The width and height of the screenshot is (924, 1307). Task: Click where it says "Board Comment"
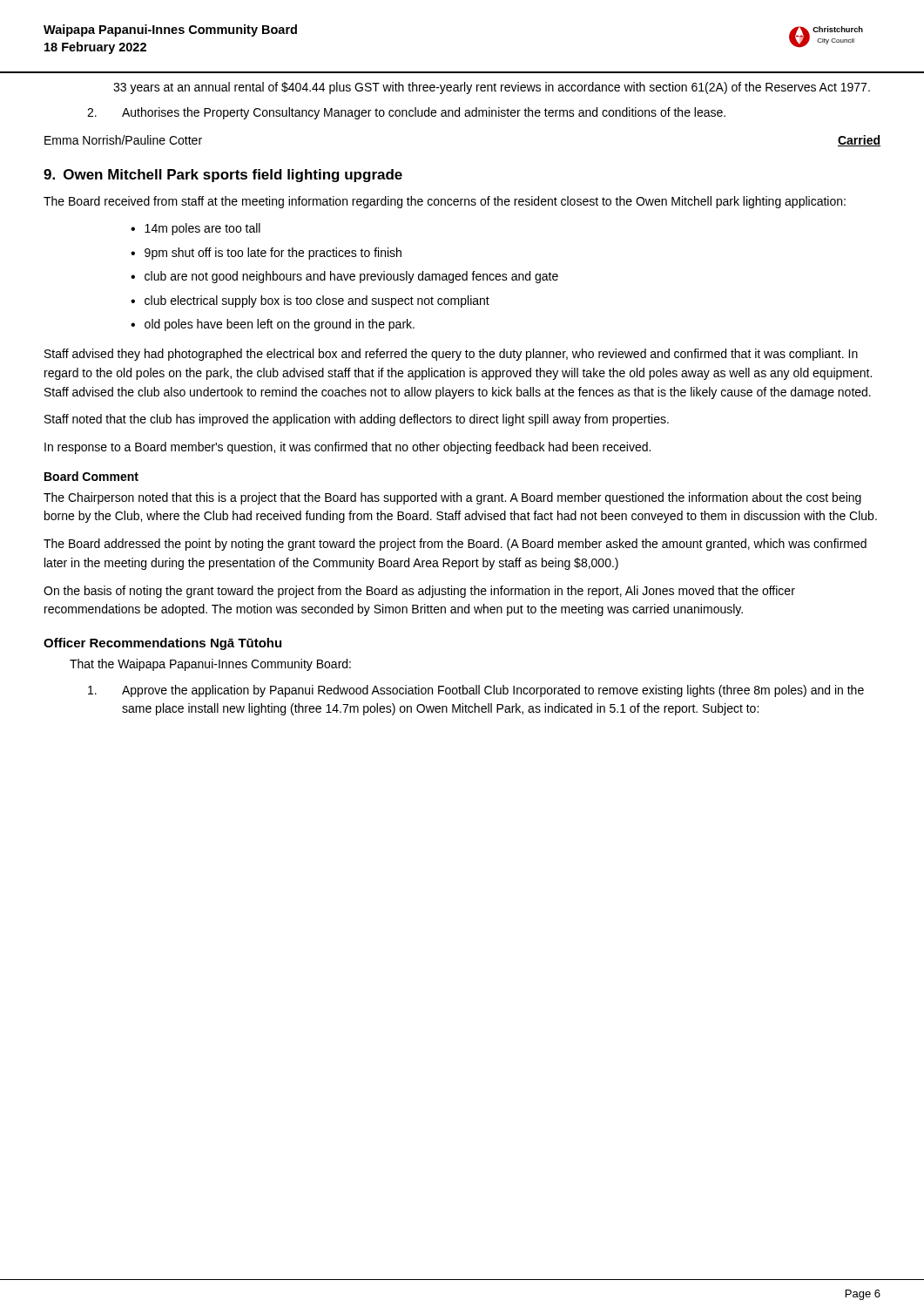(91, 476)
